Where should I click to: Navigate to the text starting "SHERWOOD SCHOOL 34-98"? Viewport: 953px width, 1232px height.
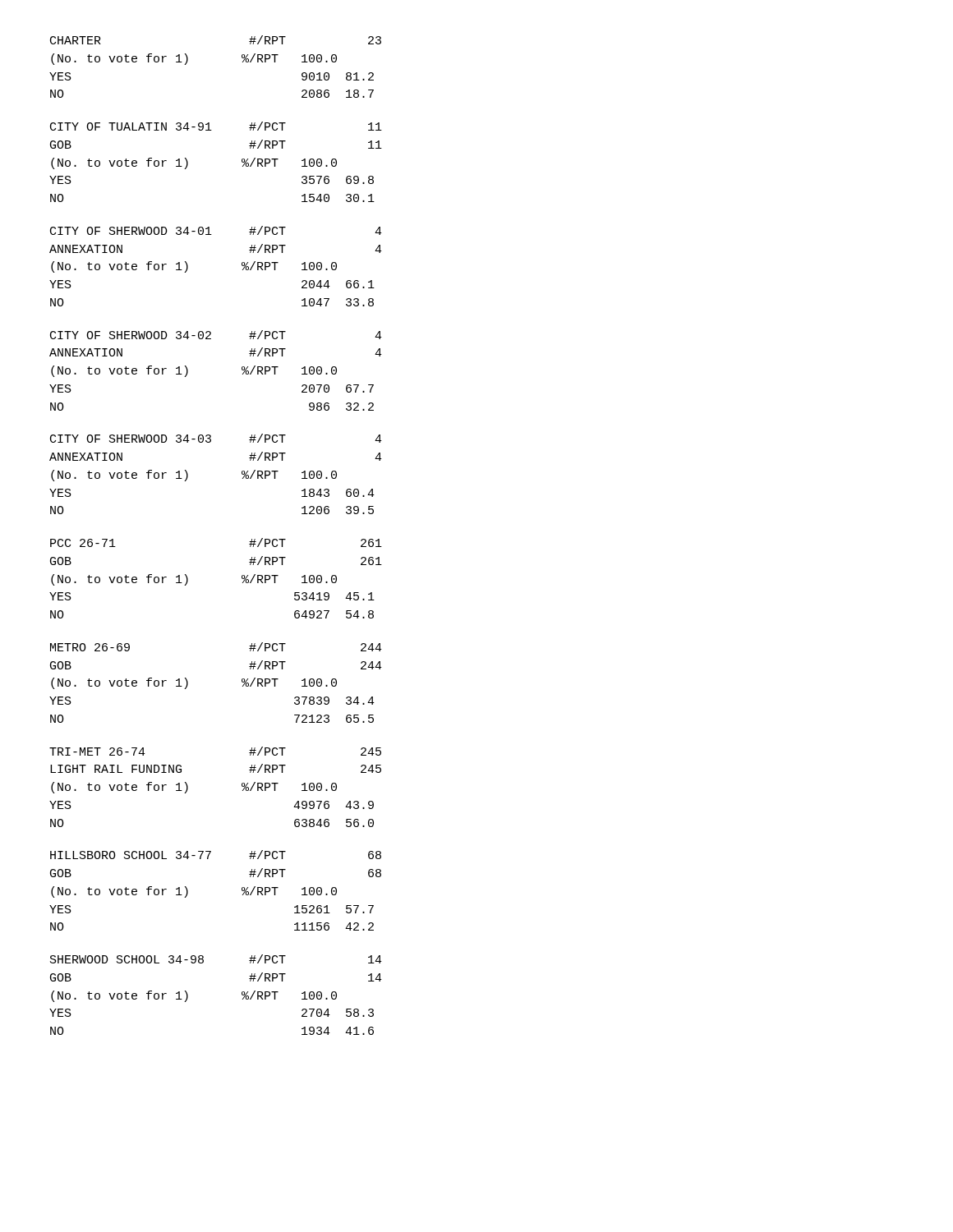(125, 959)
